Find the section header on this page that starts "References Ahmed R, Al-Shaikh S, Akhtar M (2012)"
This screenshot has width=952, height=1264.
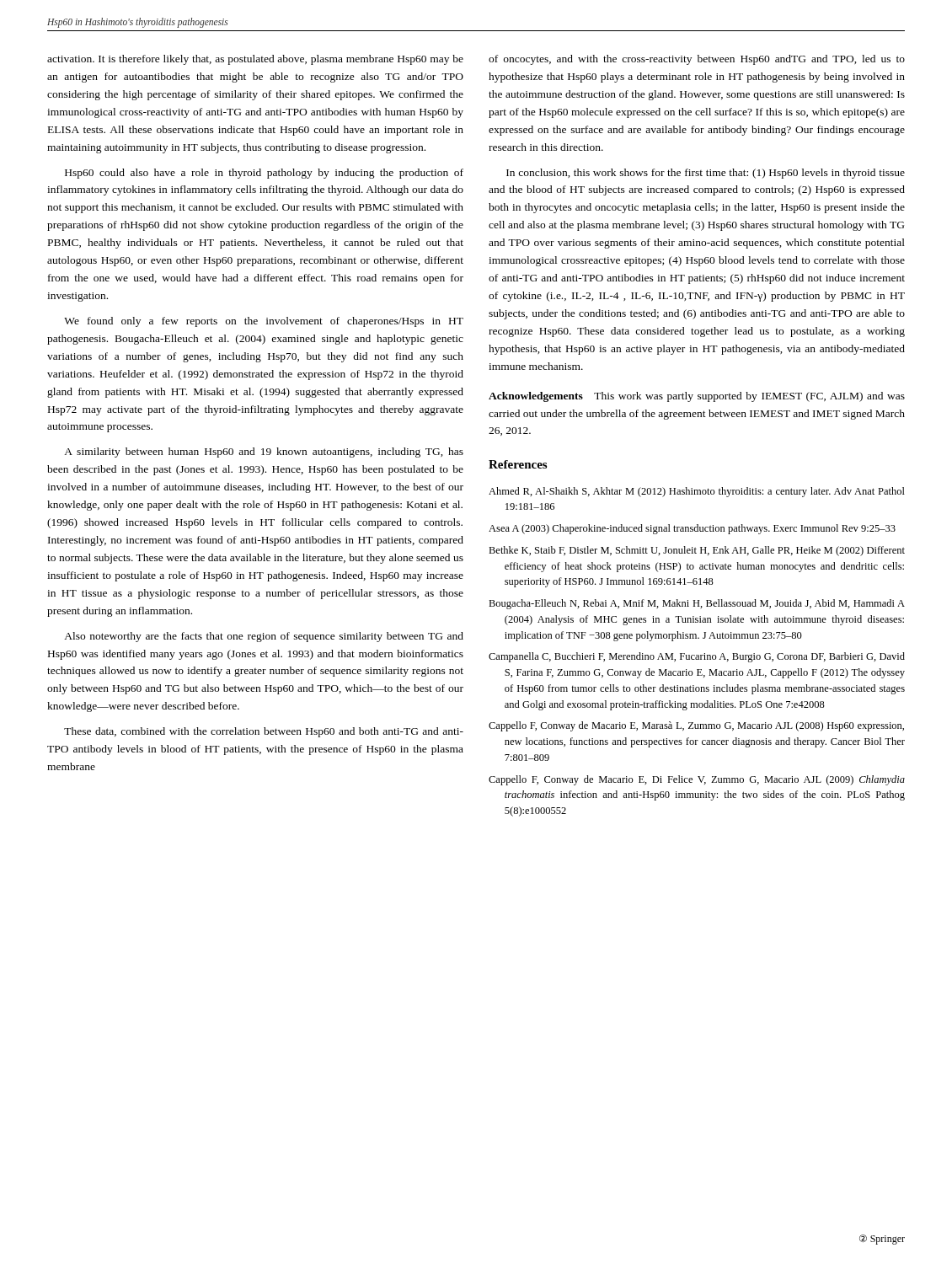coord(697,637)
